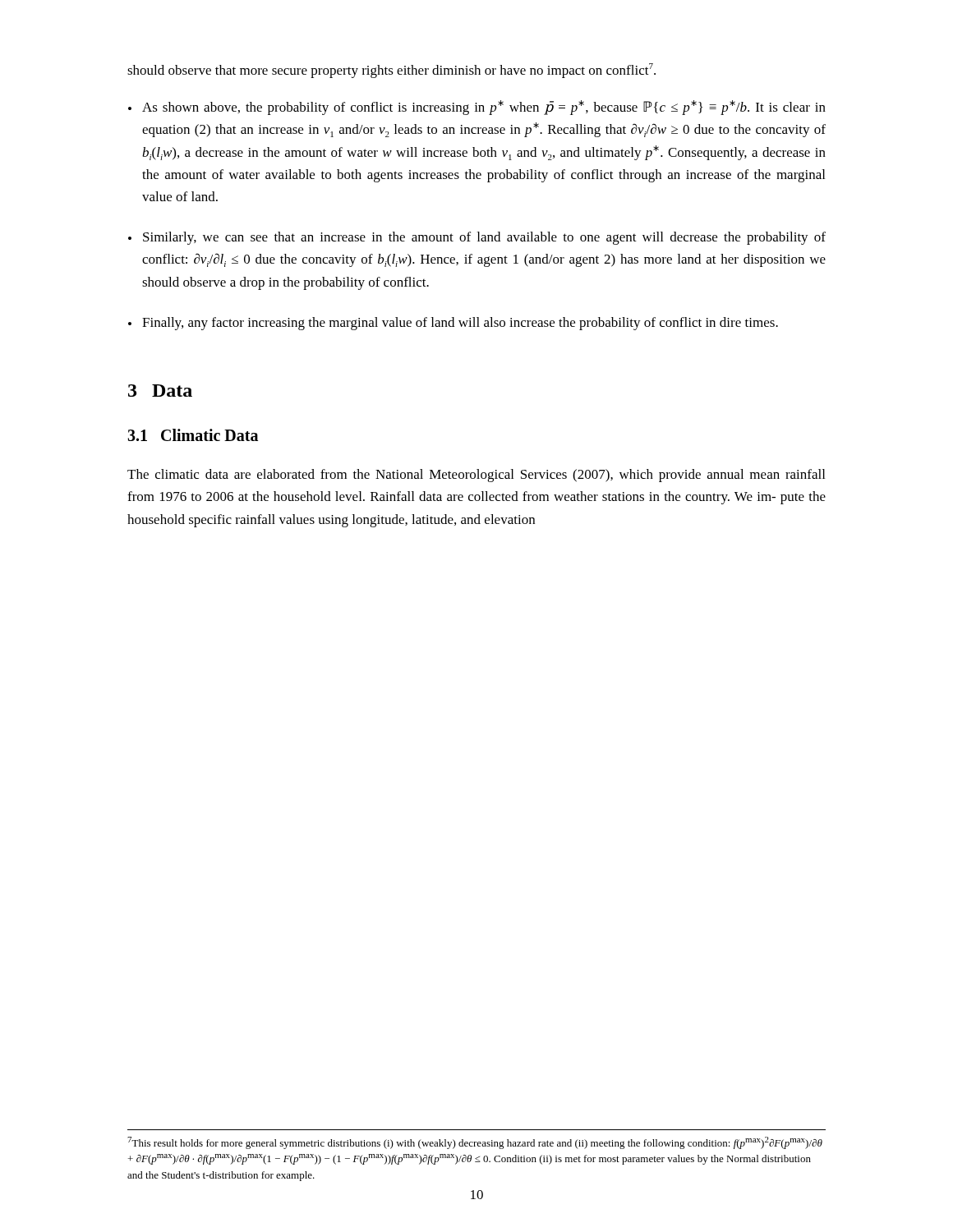The width and height of the screenshot is (953, 1232).
Task: Select the block starting "3.1 Climatic Data"
Action: coord(193,436)
